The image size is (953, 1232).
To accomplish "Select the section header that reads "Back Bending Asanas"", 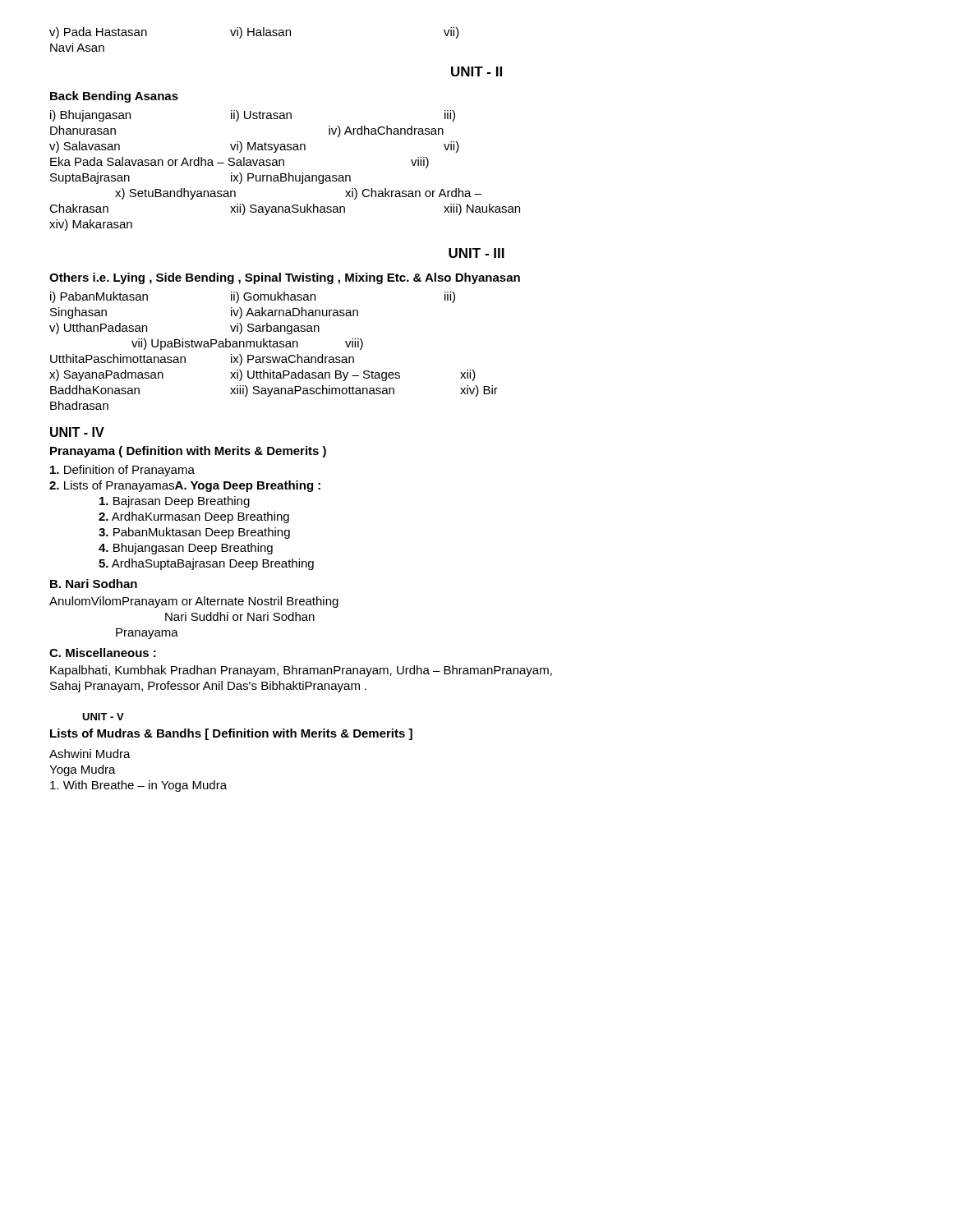I will tap(114, 96).
